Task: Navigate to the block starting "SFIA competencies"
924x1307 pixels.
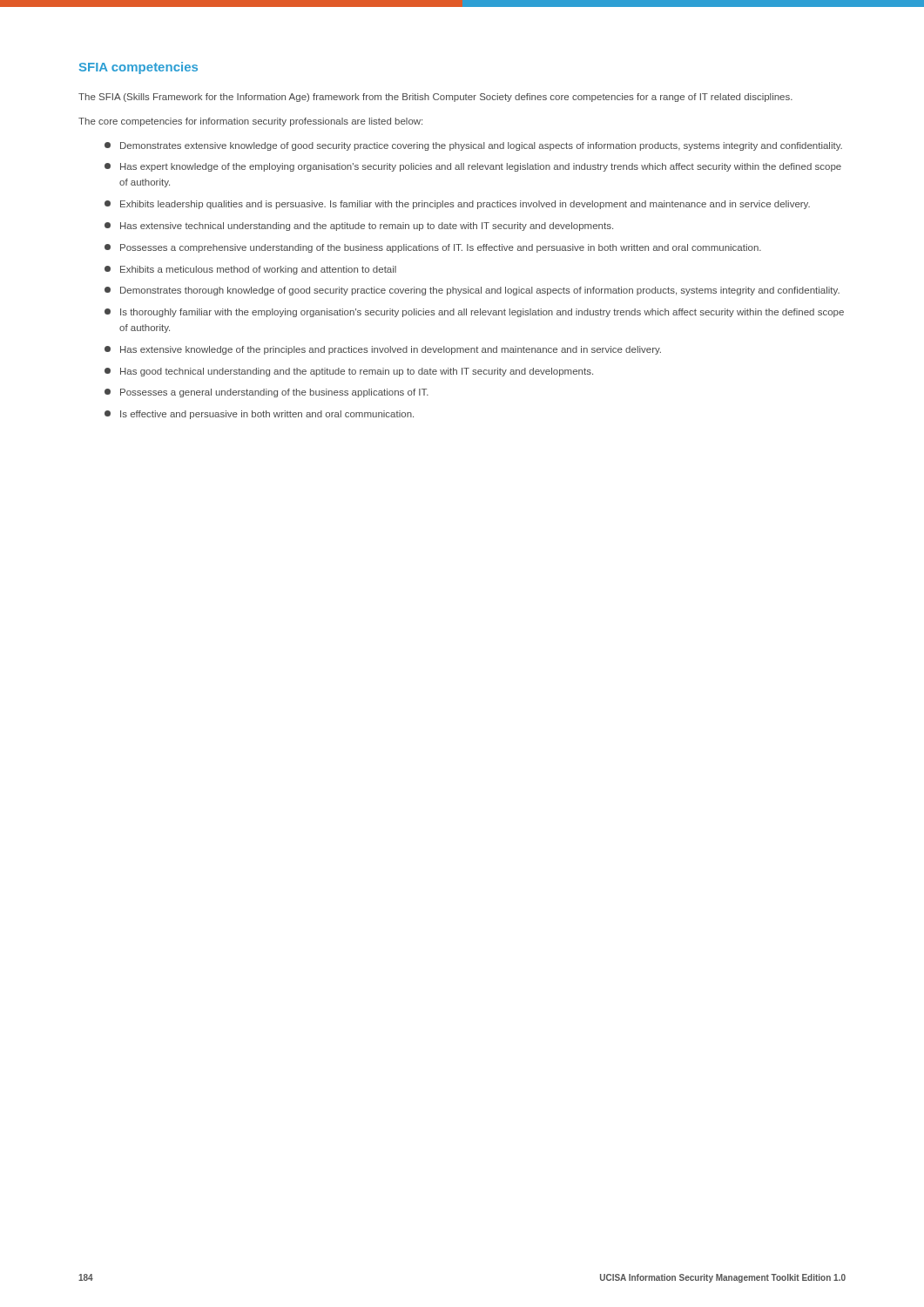Action: tap(138, 67)
